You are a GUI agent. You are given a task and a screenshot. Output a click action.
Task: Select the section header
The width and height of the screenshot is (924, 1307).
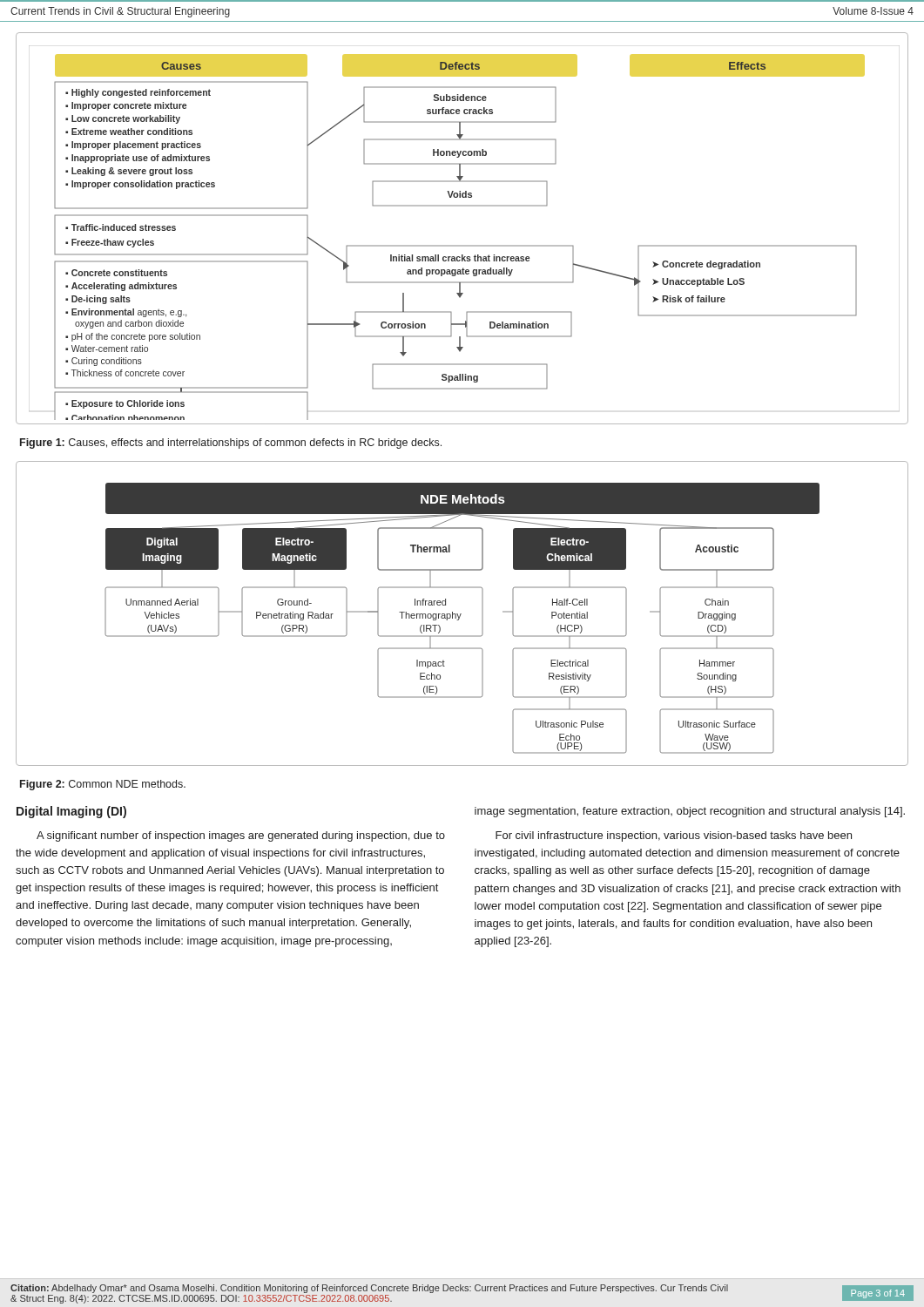[x=71, y=811]
